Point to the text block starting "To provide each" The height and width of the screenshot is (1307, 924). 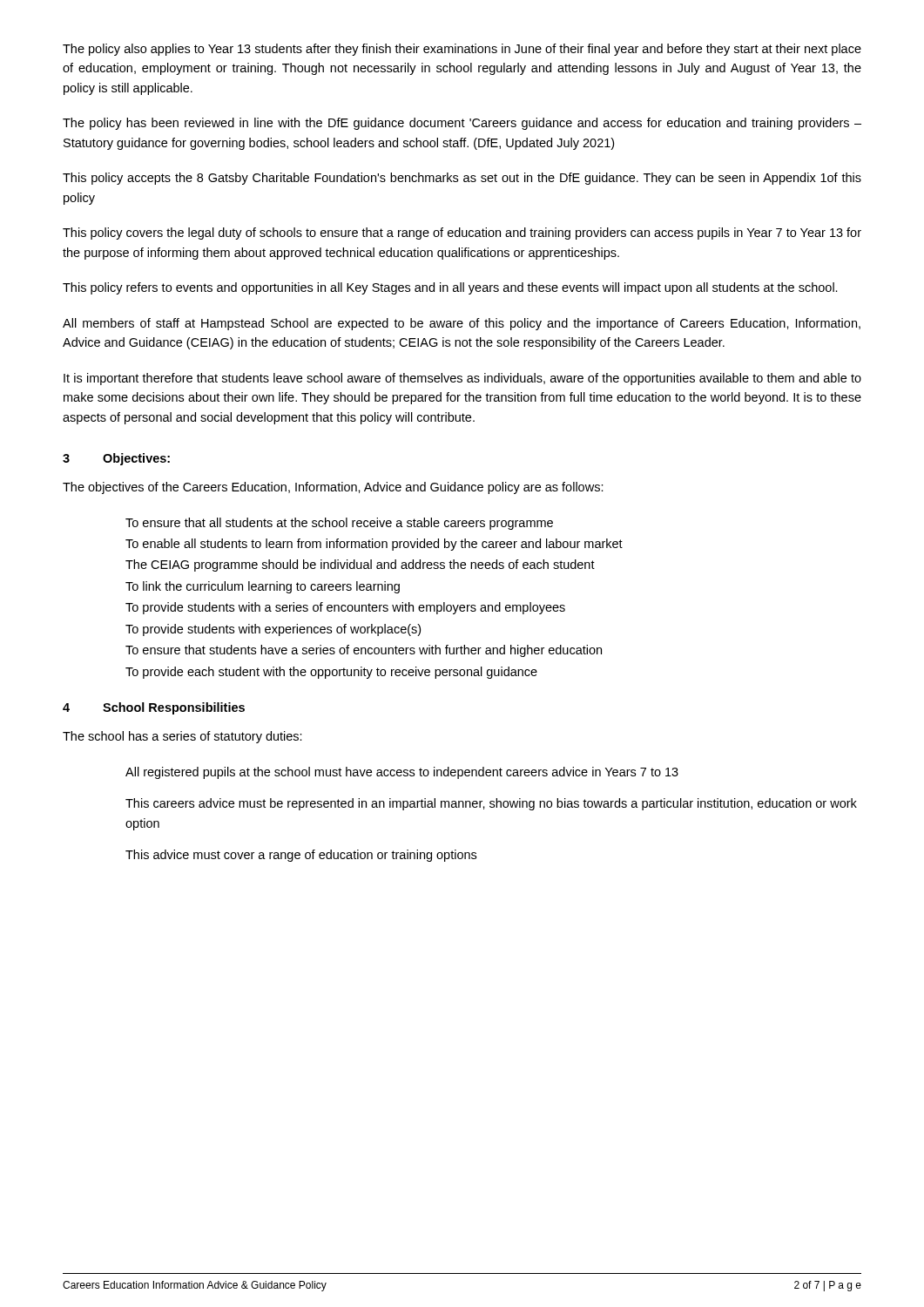click(x=331, y=672)
